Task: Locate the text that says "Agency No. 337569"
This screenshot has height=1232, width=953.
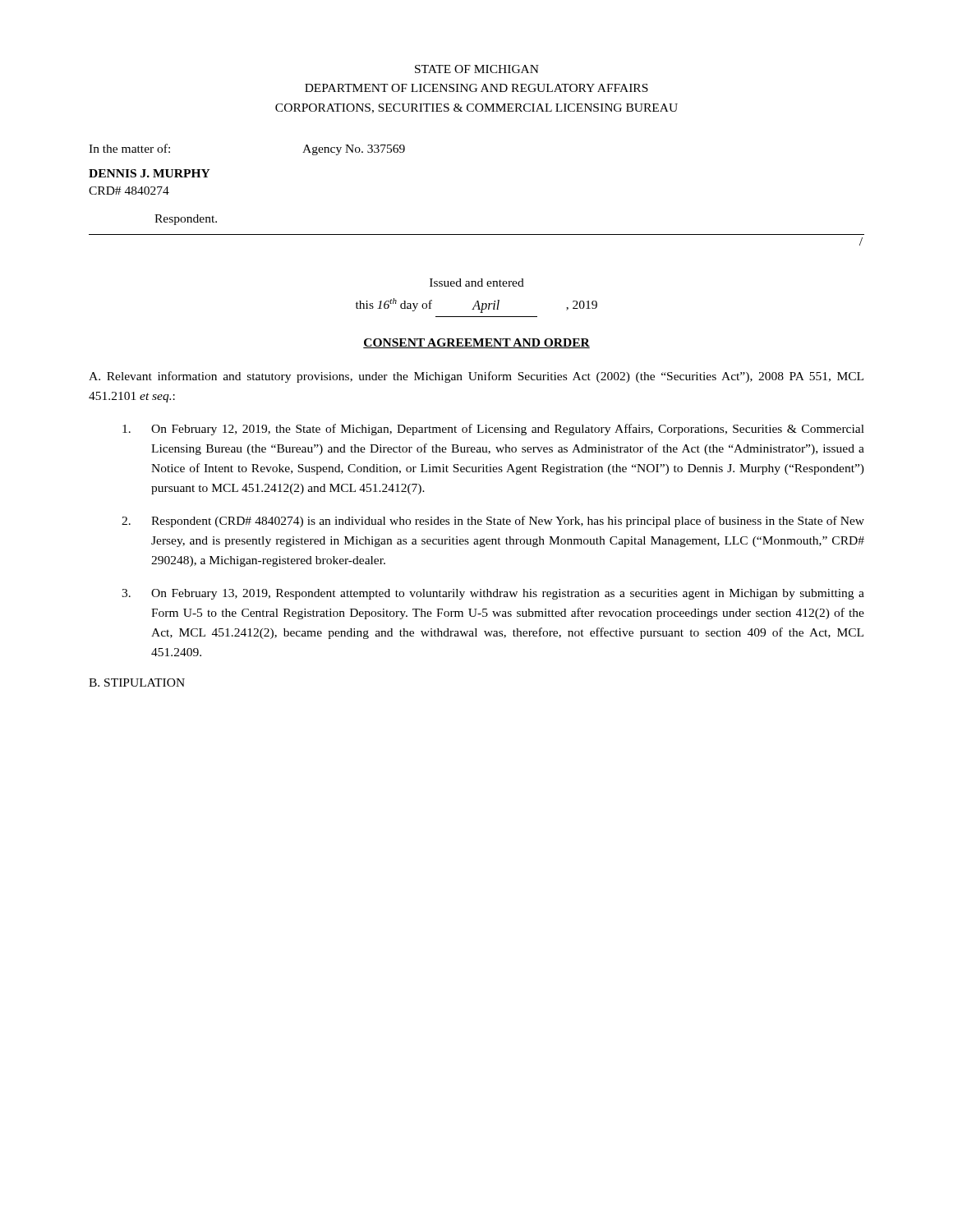Action: pyautogui.click(x=354, y=148)
